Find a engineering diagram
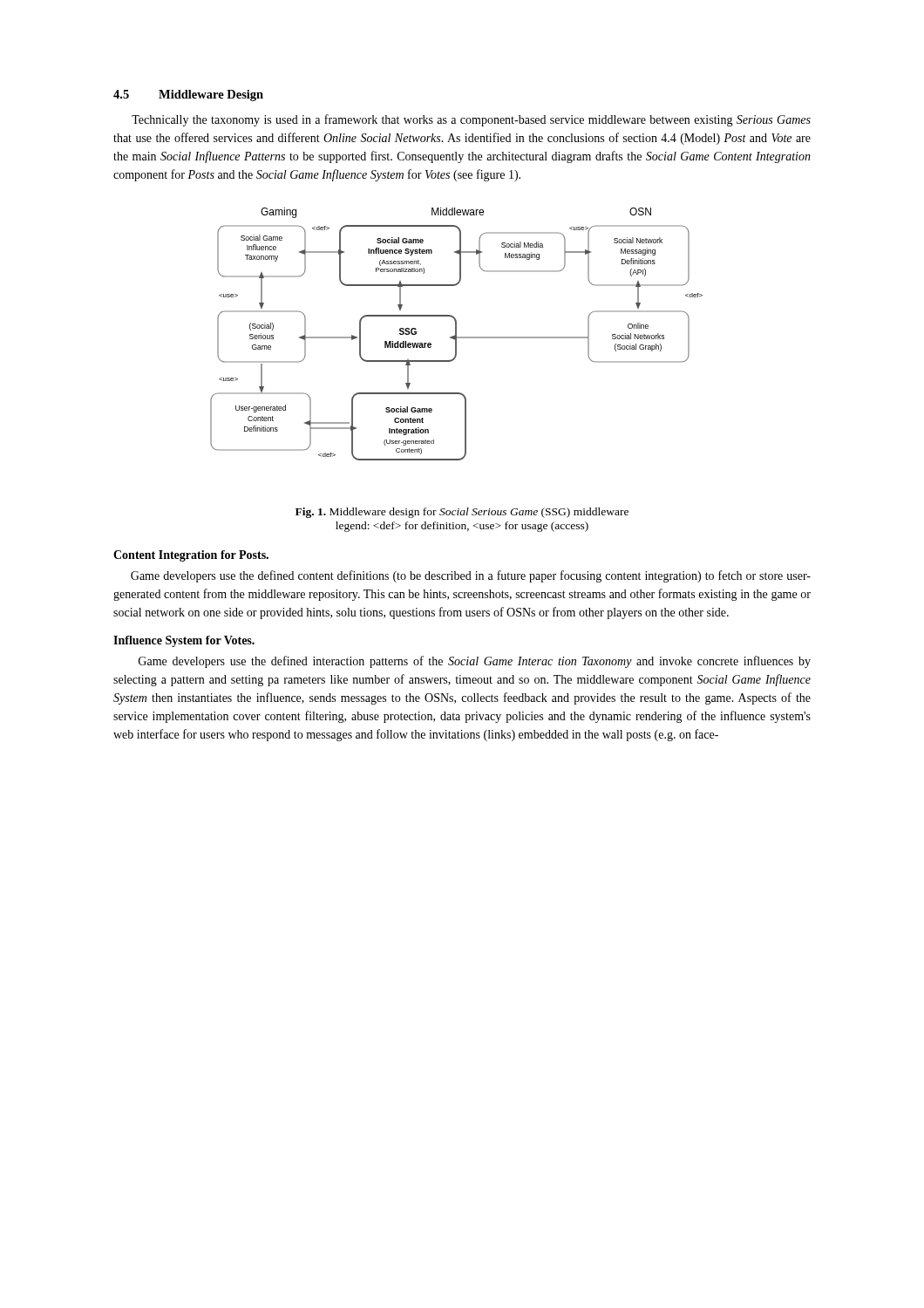This screenshot has height=1308, width=924. [462, 350]
